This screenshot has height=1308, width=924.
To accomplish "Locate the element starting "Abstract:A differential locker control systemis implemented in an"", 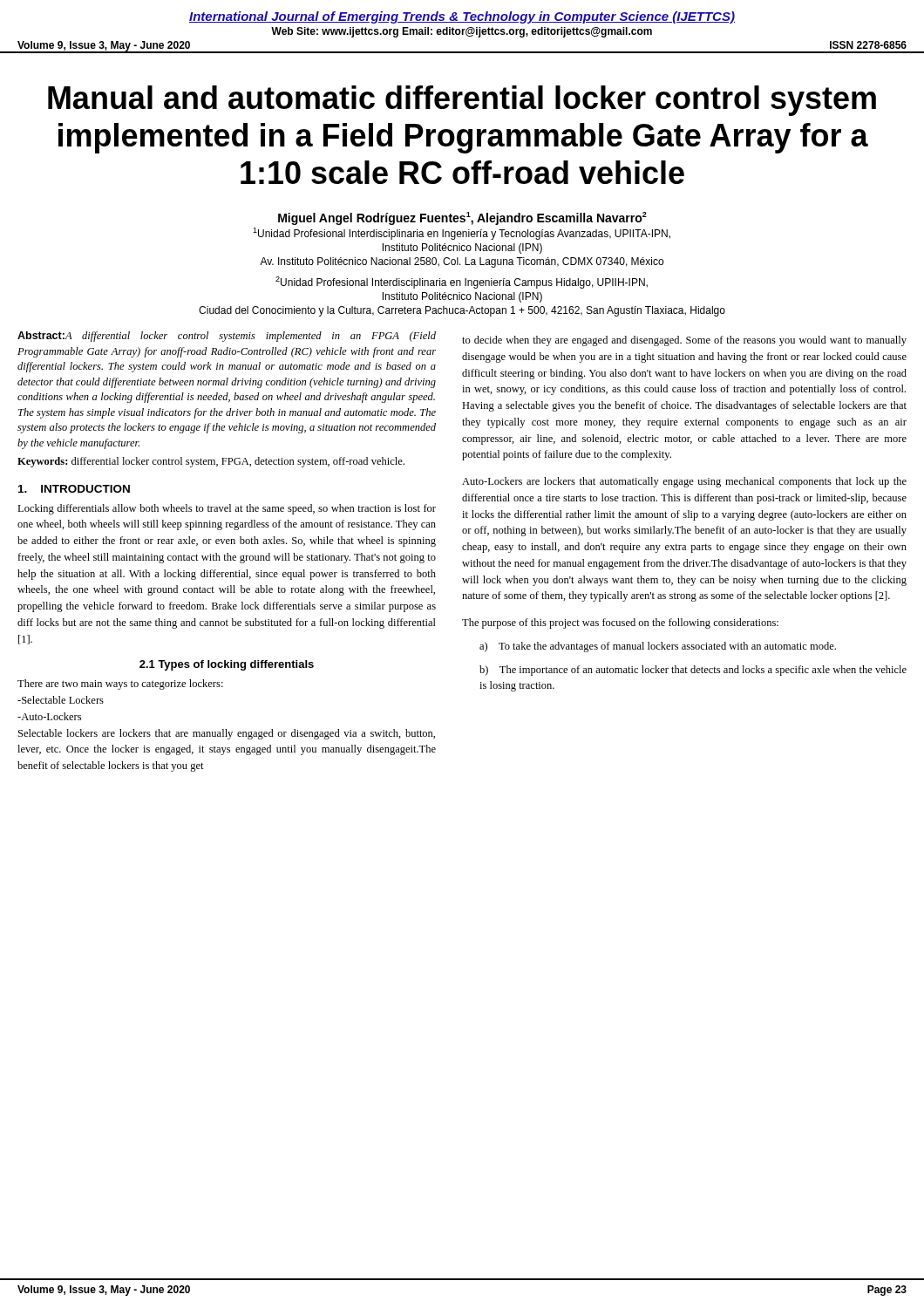I will tap(227, 399).
